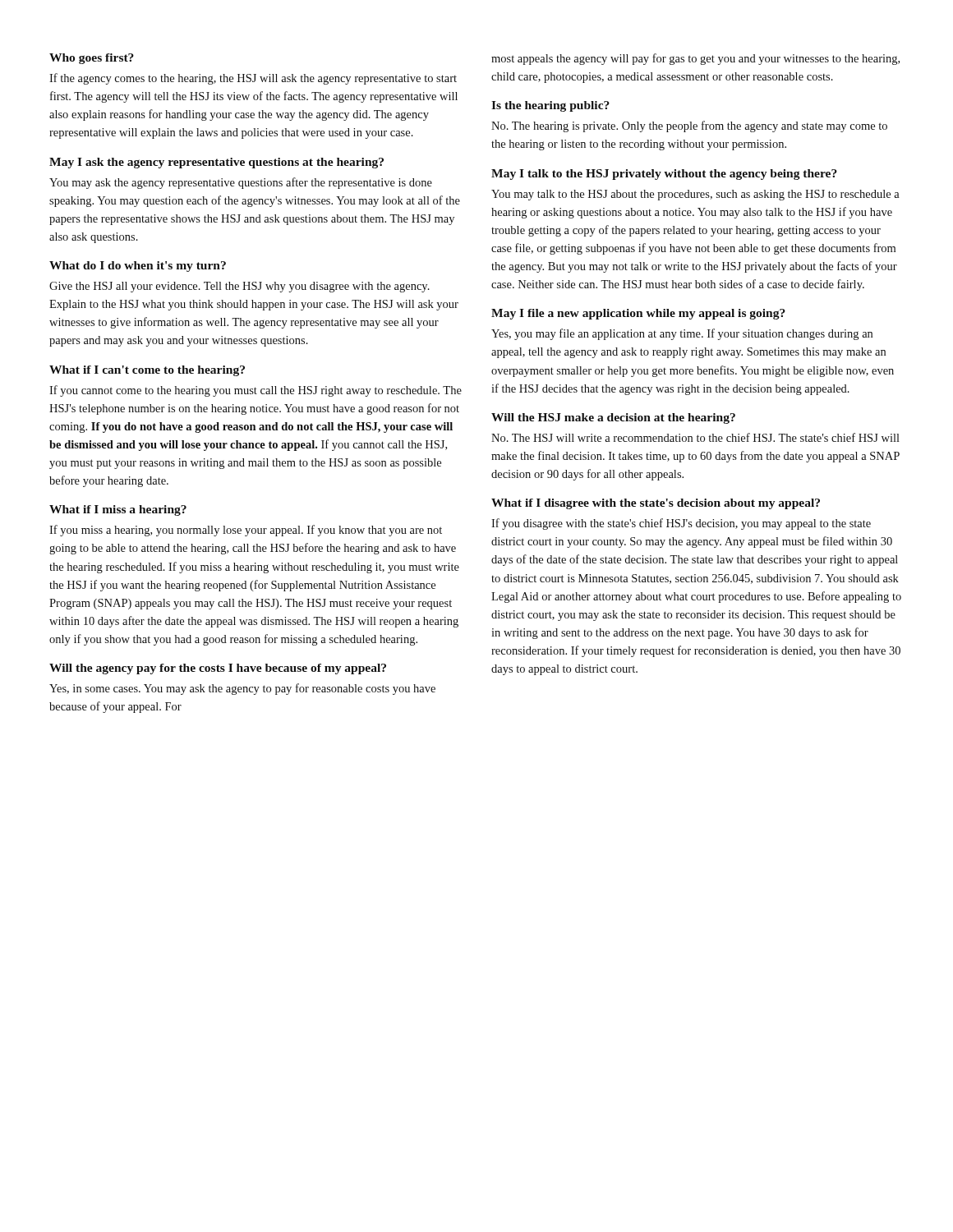Image resolution: width=953 pixels, height=1232 pixels.
Task: Find the text block containing "If the agency comes to"
Action: 254,105
